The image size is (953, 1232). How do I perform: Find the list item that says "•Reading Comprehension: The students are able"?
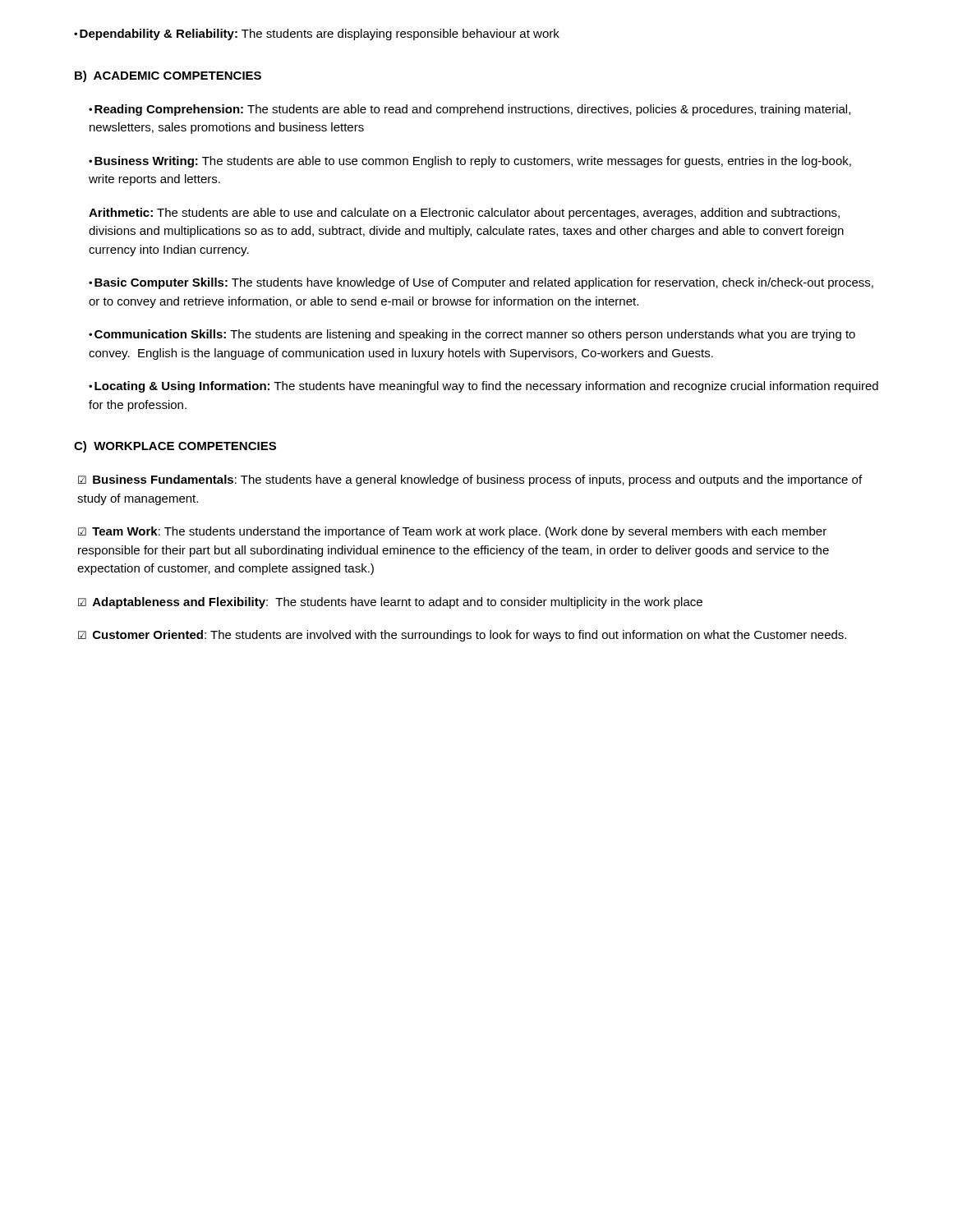[x=470, y=118]
